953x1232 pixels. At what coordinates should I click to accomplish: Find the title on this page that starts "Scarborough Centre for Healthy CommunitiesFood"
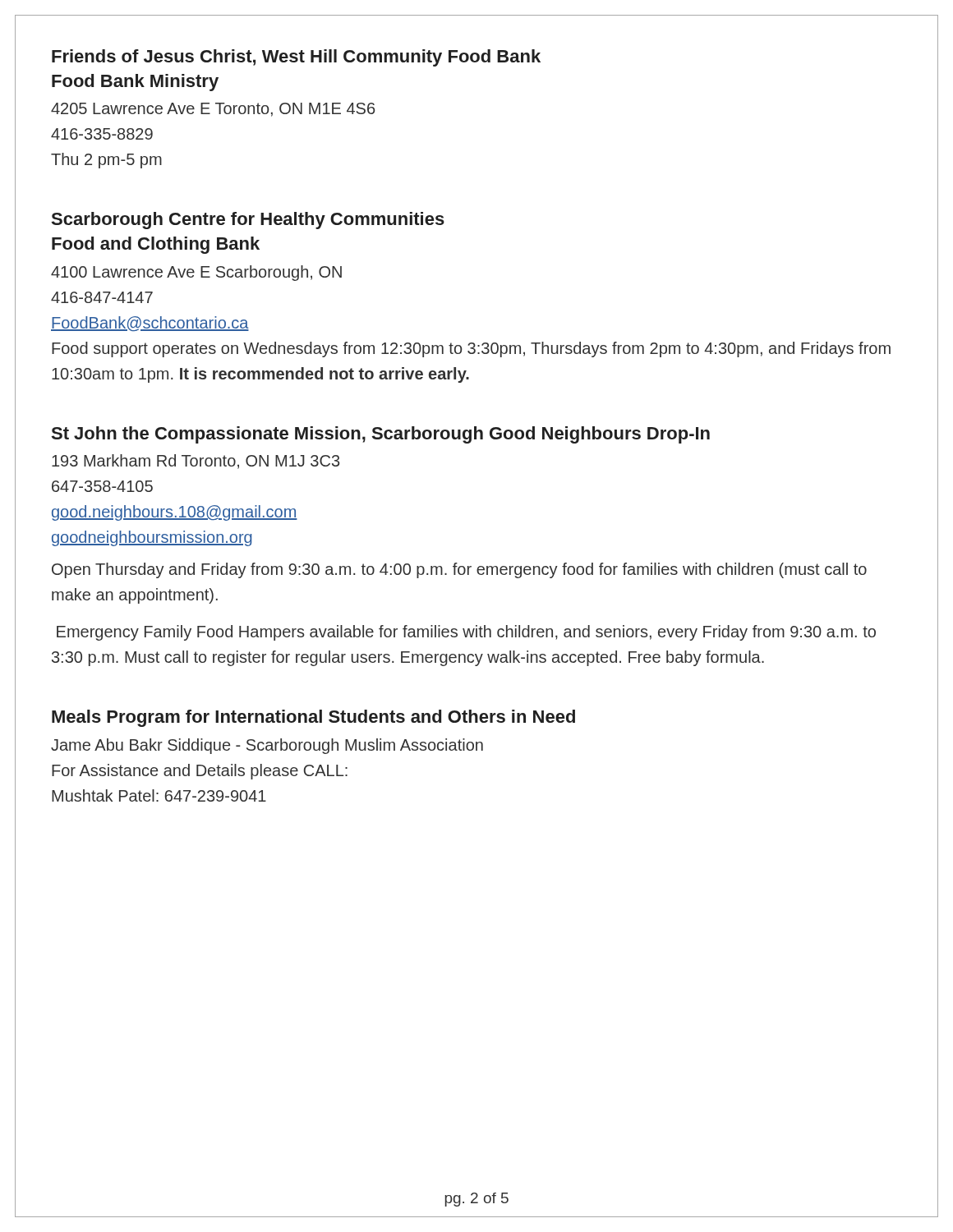point(248,221)
